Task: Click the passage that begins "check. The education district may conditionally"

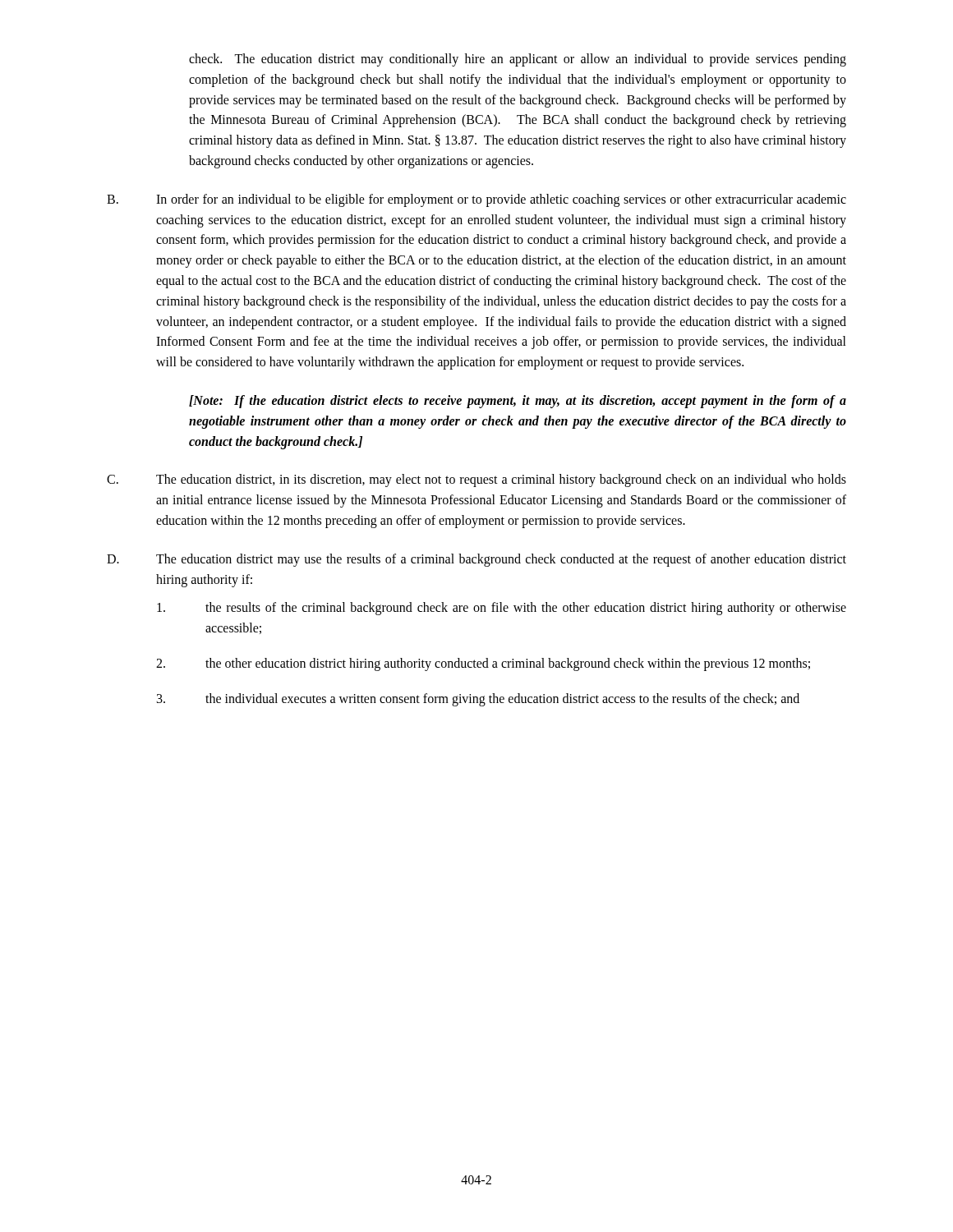Action: pos(518,110)
